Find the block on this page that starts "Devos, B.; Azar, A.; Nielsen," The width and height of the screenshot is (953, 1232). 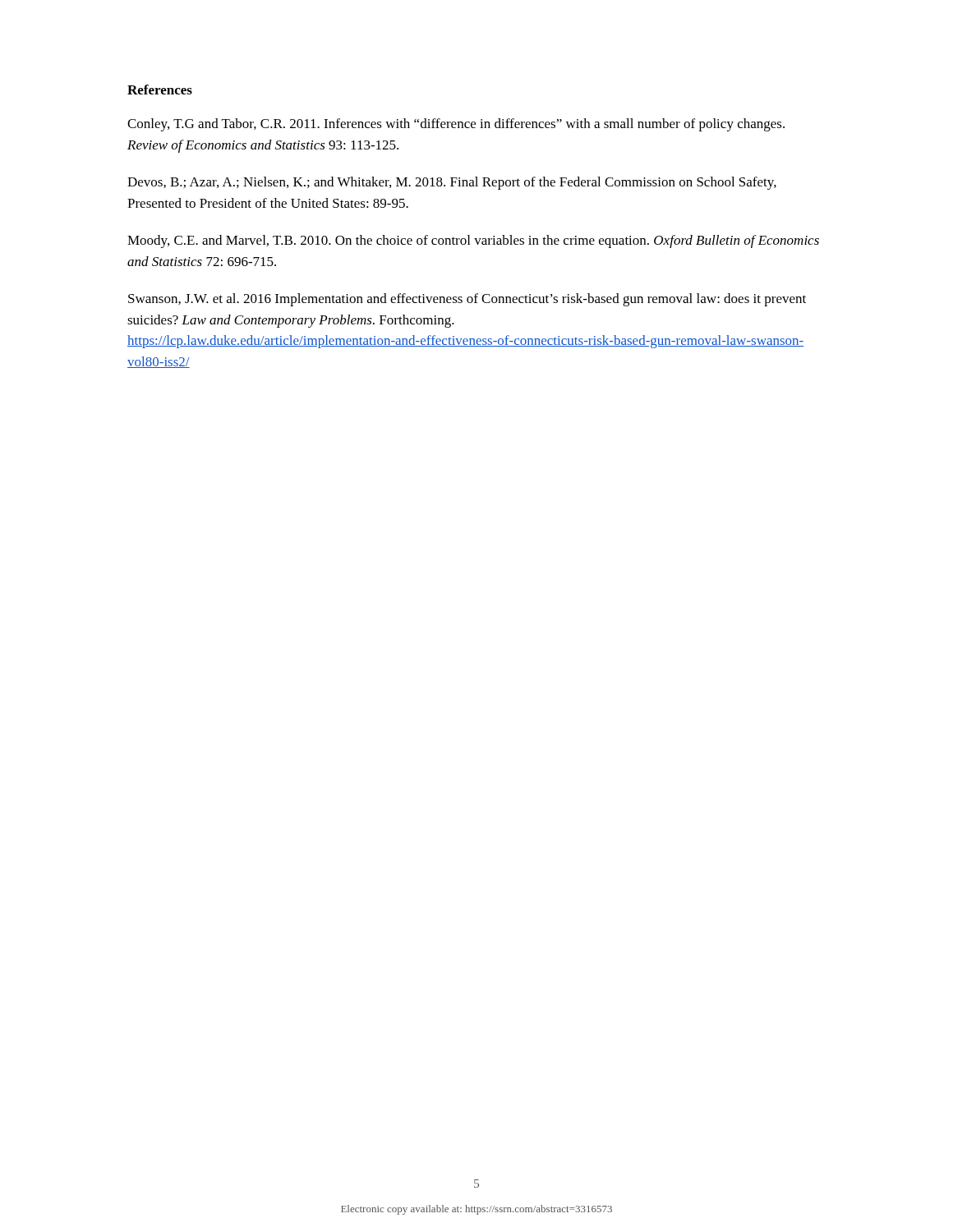pos(452,192)
